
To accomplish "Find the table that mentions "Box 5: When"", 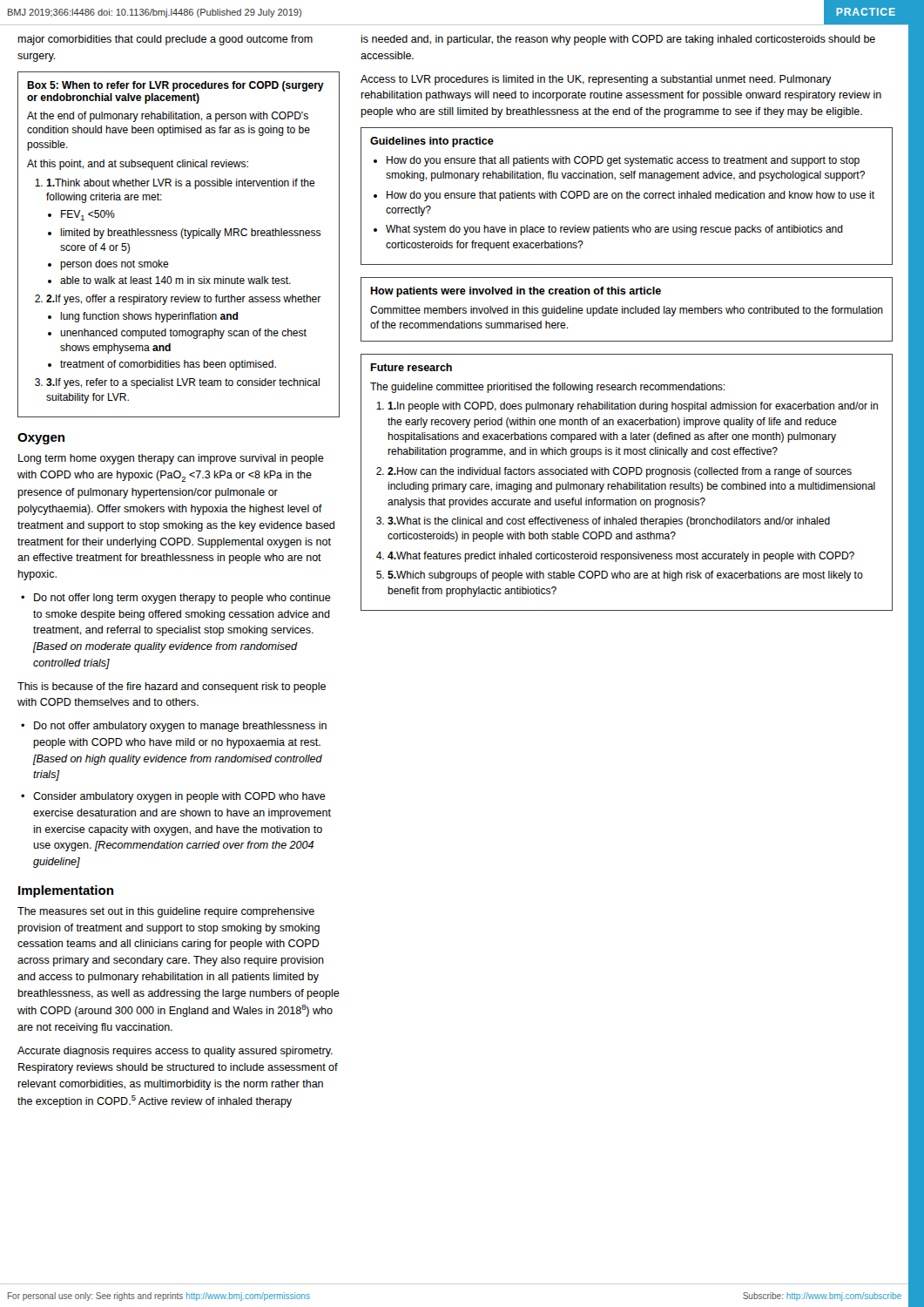I will point(179,244).
